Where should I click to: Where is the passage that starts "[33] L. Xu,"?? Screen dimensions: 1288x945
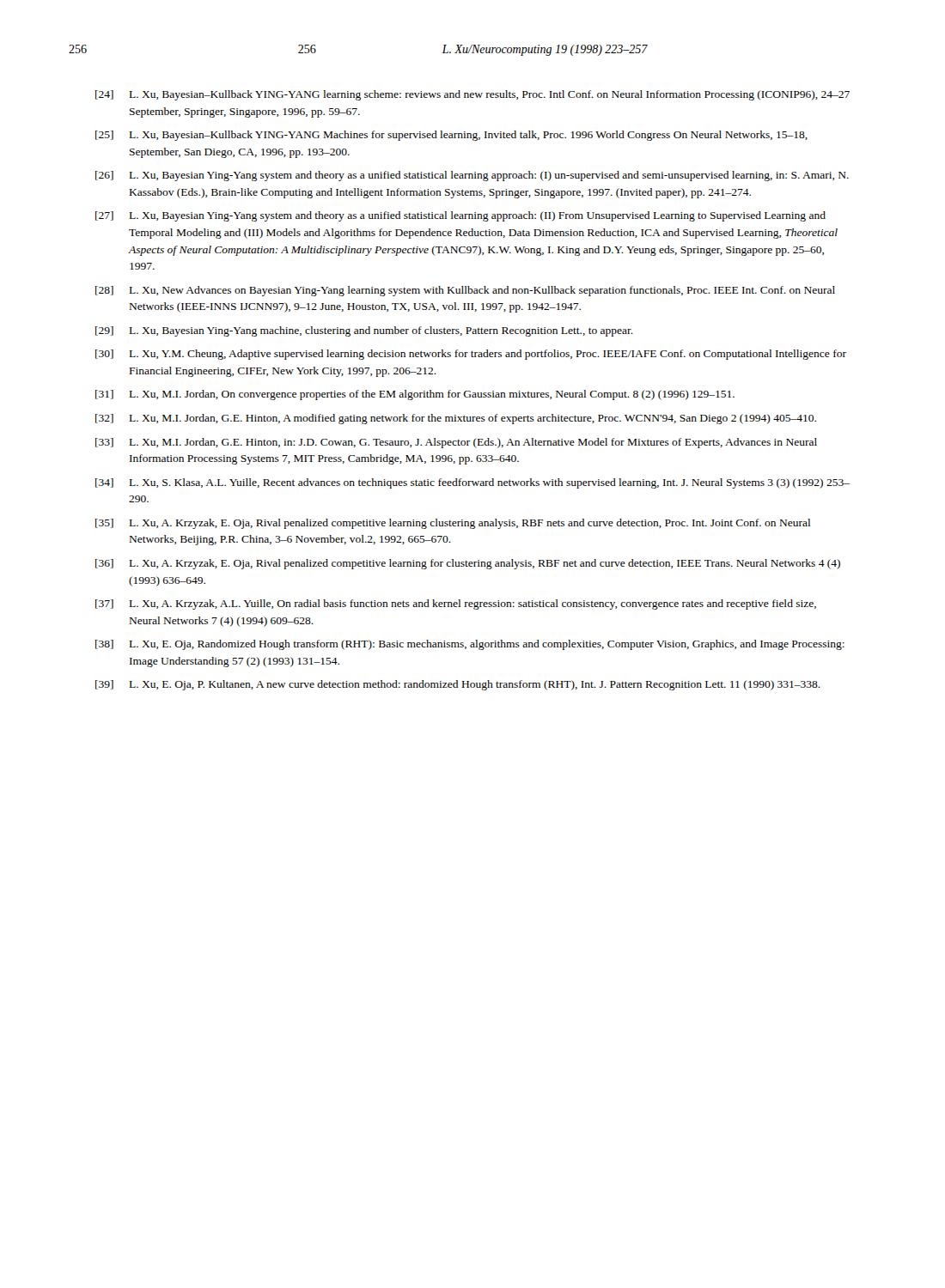pos(472,450)
